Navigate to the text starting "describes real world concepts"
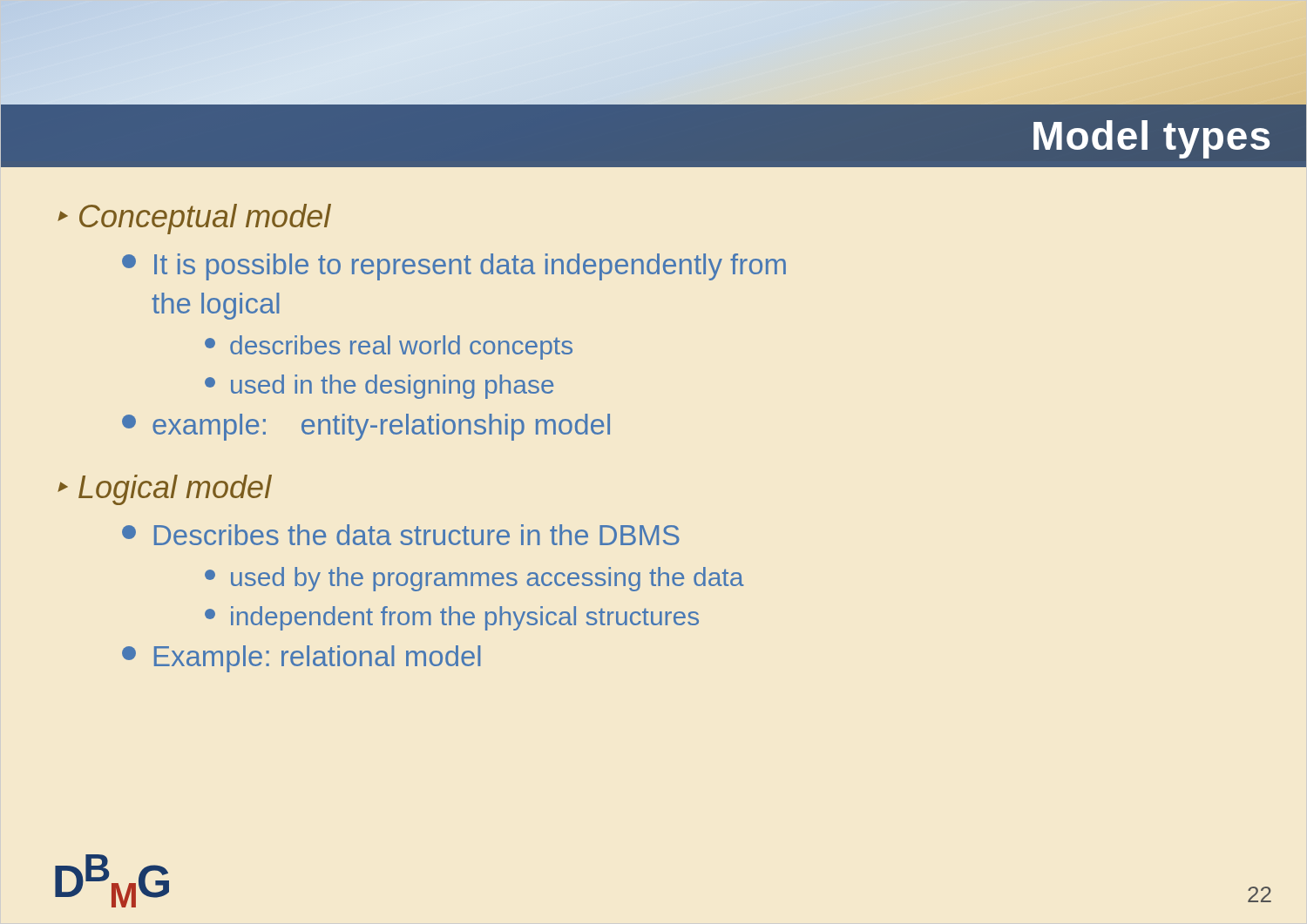 pos(389,346)
